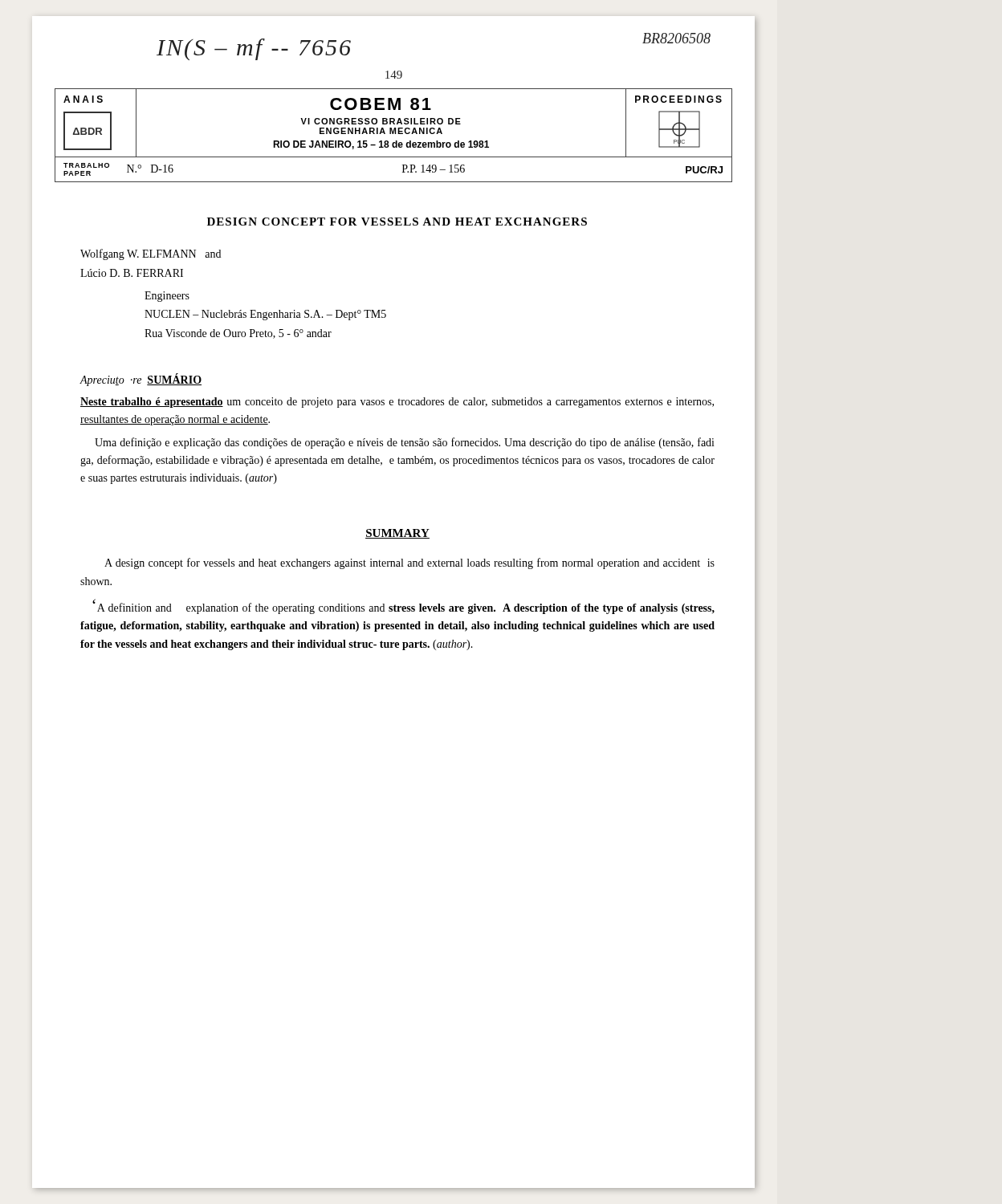Click where it says "Apreciuto ·re SUMÁRIO"
This screenshot has height=1204, width=1002.
[x=141, y=380]
